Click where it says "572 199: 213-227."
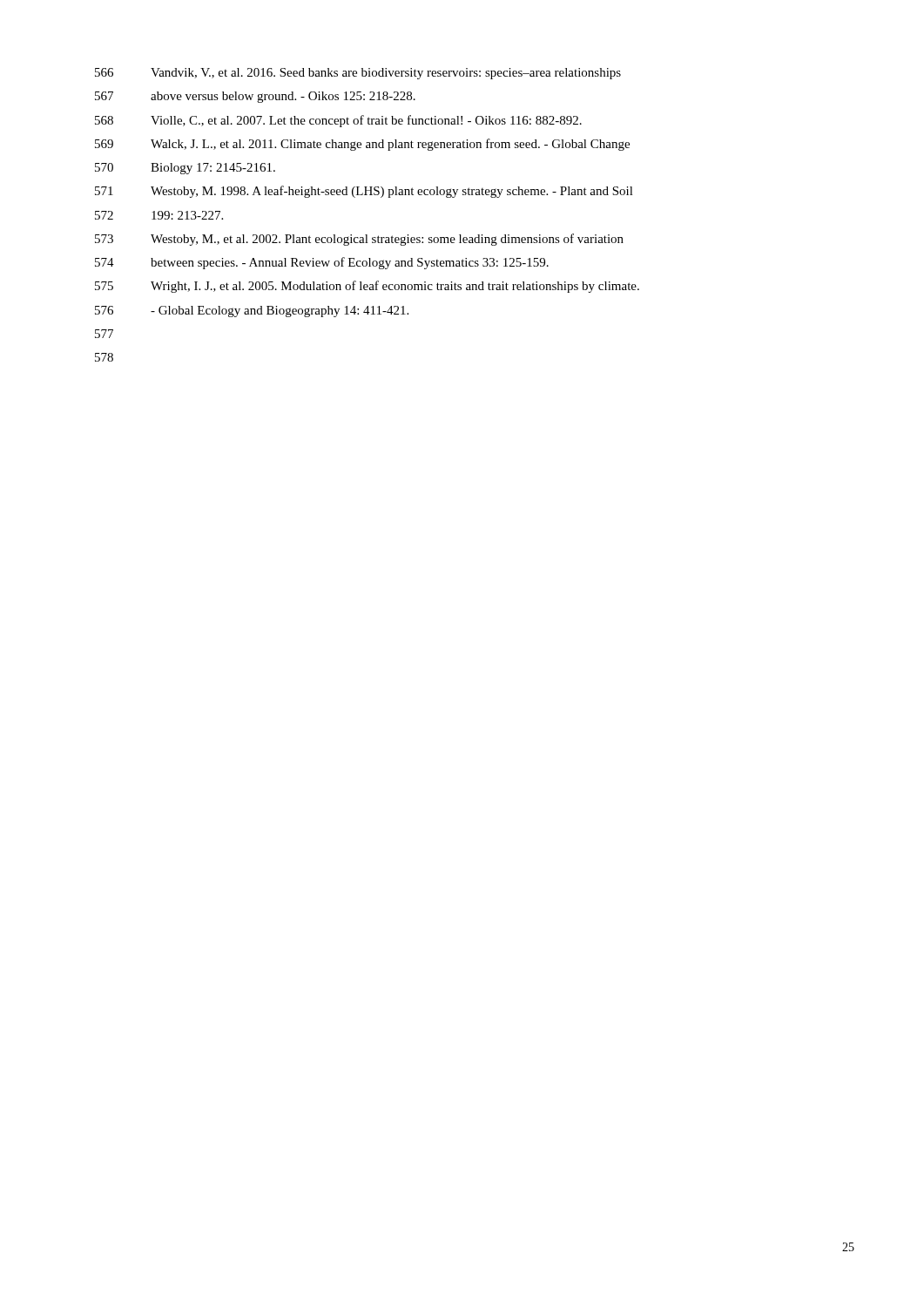The image size is (924, 1307). click(159, 215)
